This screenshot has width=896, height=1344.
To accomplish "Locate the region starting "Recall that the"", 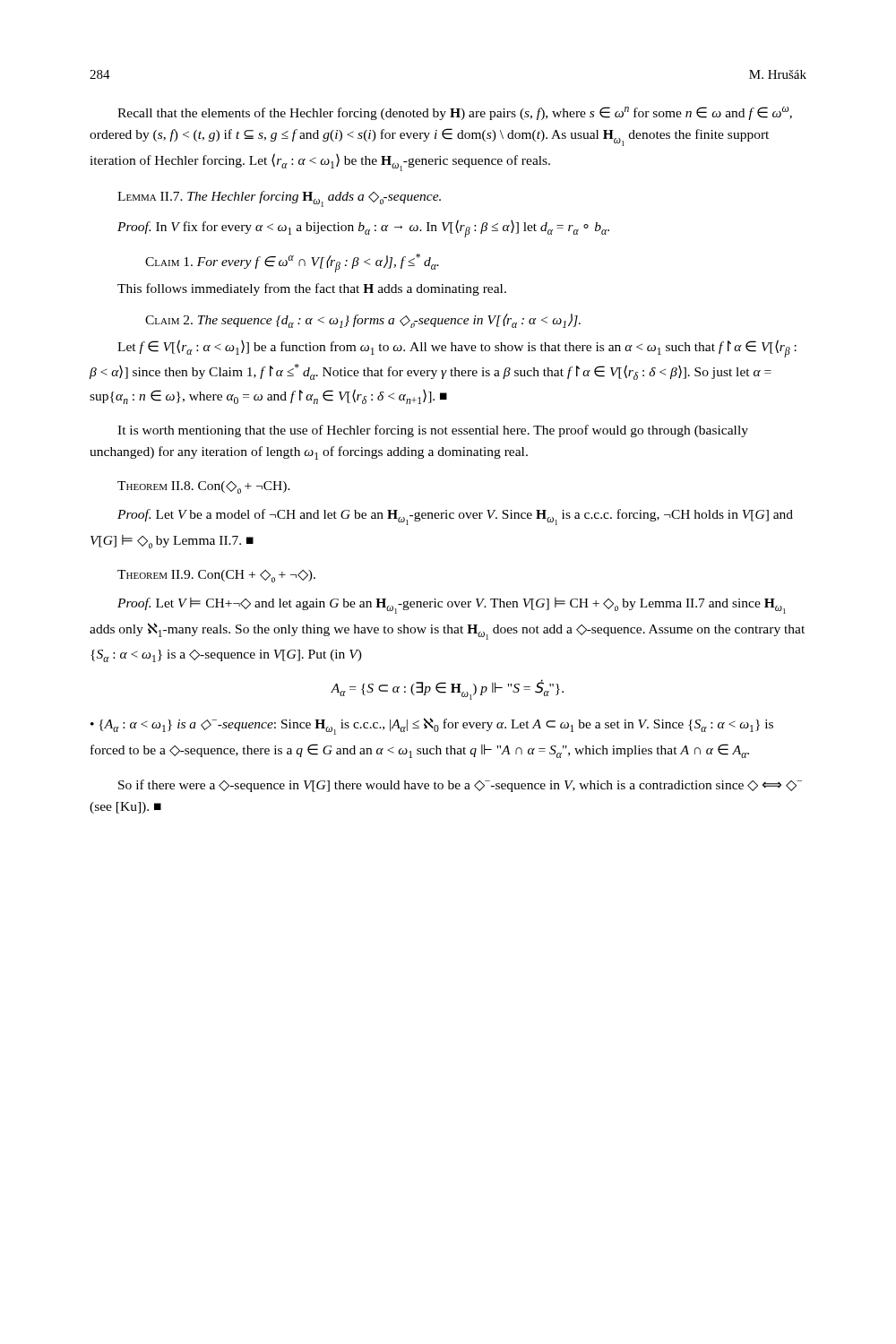I will click(x=448, y=139).
